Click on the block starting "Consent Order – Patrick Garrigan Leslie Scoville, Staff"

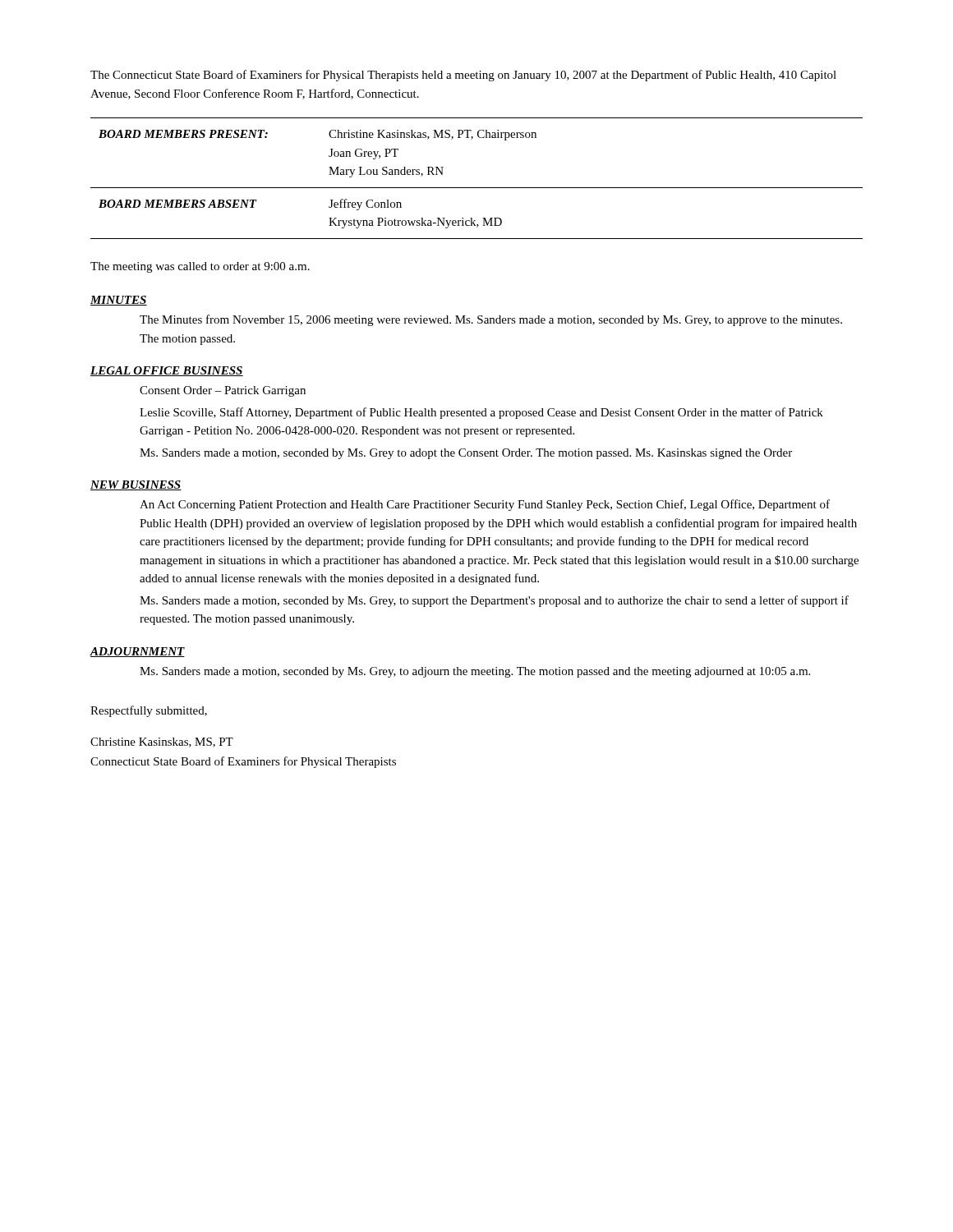tap(501, 421)
